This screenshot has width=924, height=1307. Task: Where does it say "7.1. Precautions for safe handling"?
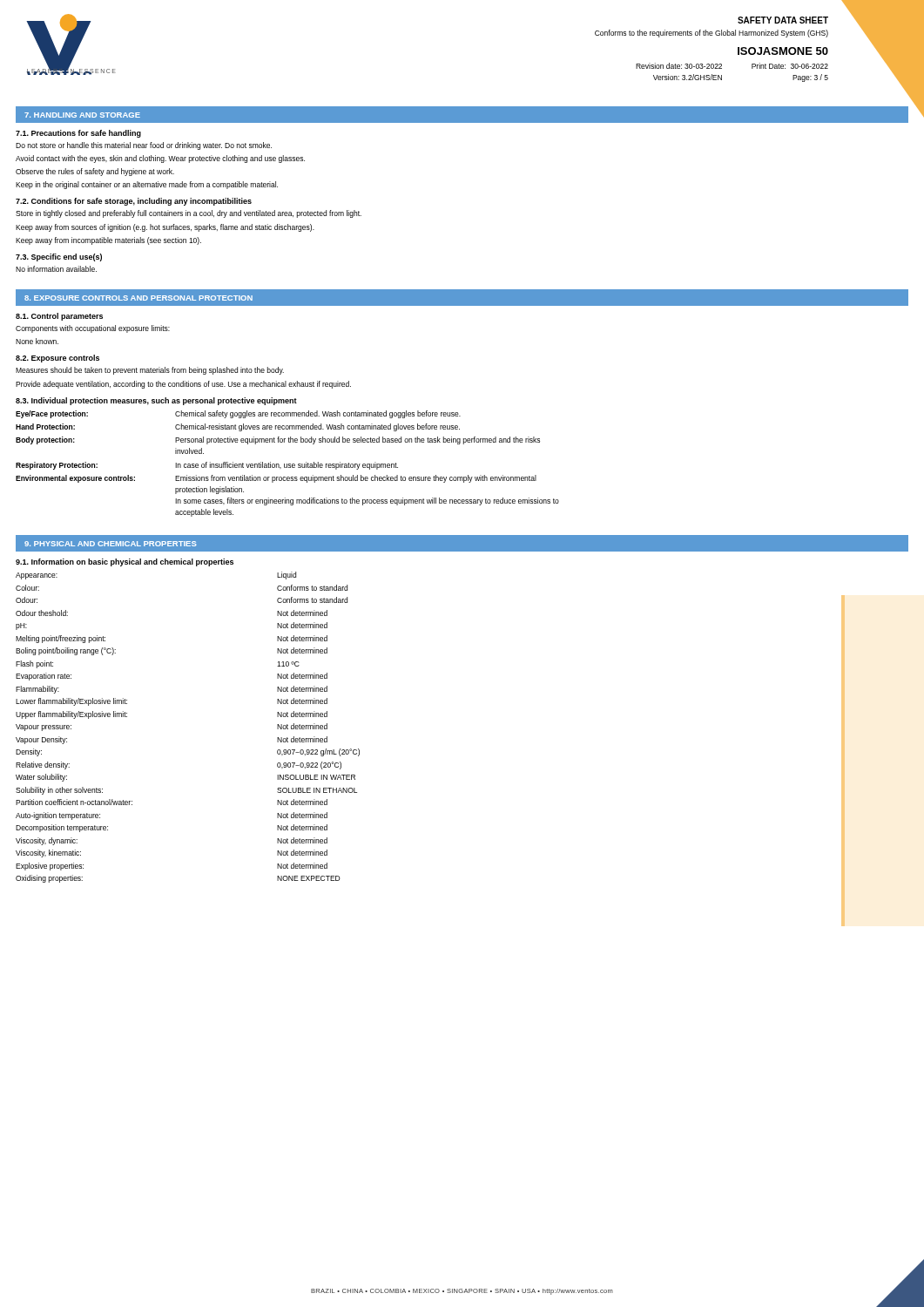78,133
